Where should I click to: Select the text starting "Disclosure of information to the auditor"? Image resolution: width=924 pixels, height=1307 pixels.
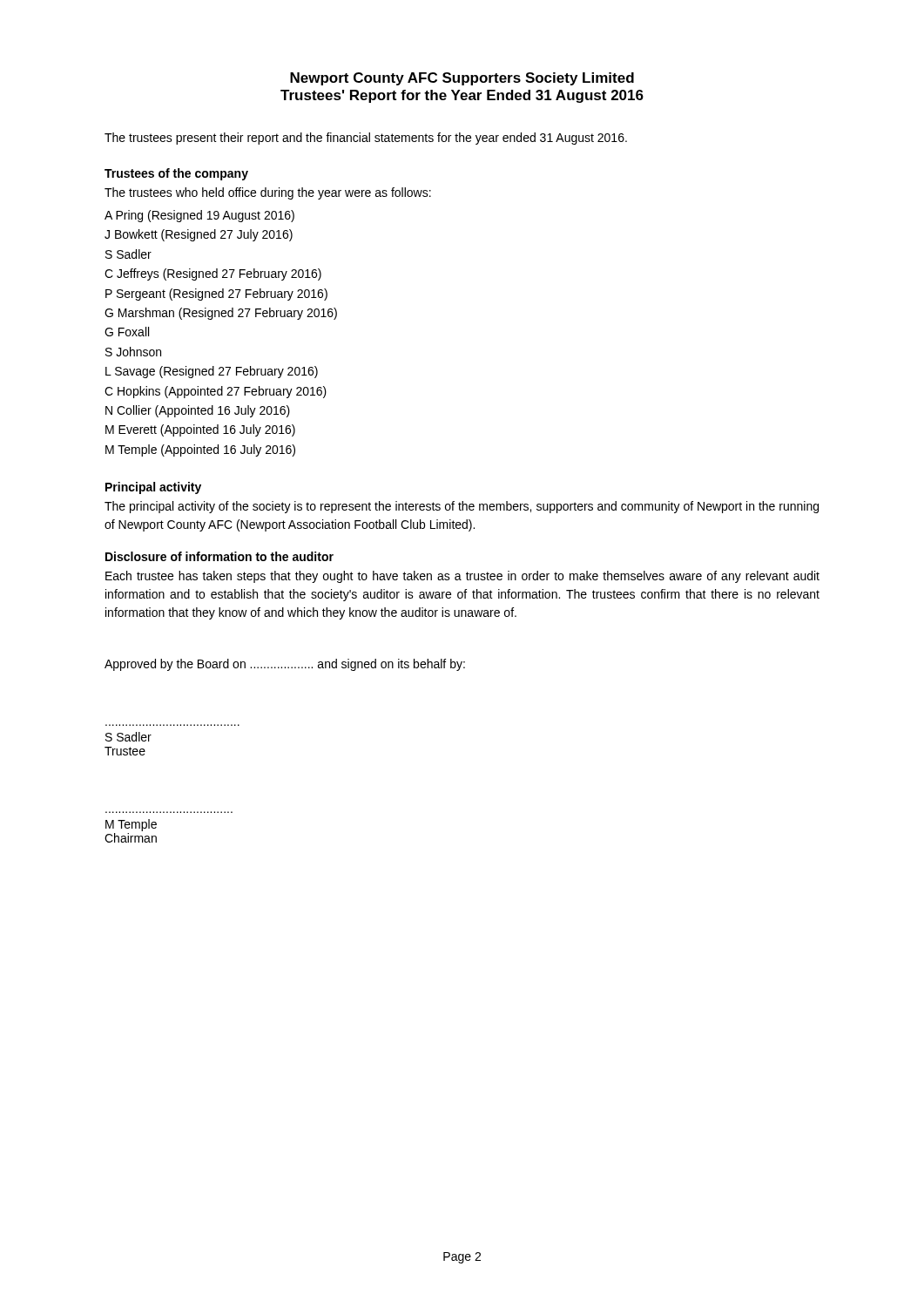pos(219,557)
